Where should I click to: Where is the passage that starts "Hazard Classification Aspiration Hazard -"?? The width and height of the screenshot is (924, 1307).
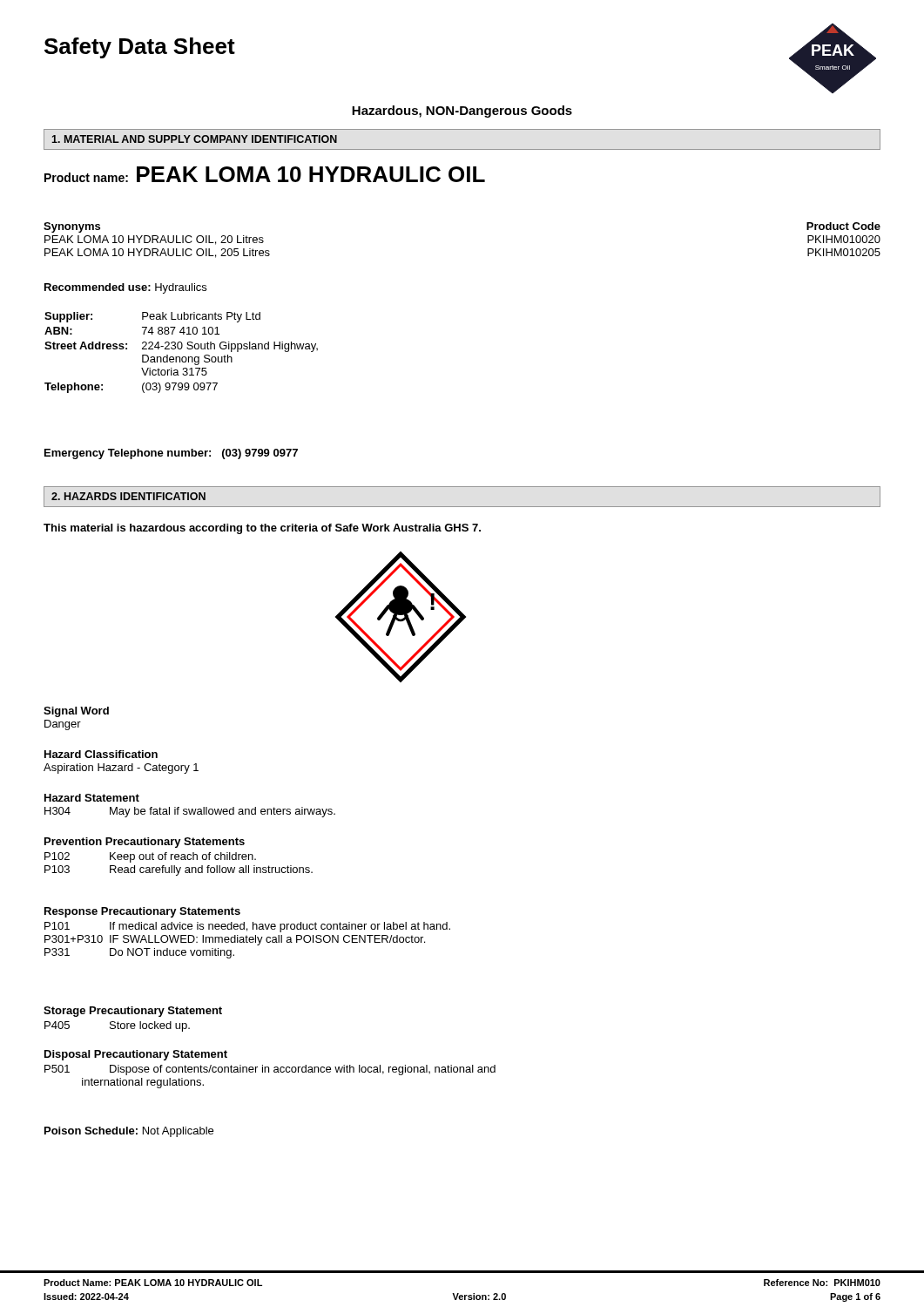(x=121, y=761)
